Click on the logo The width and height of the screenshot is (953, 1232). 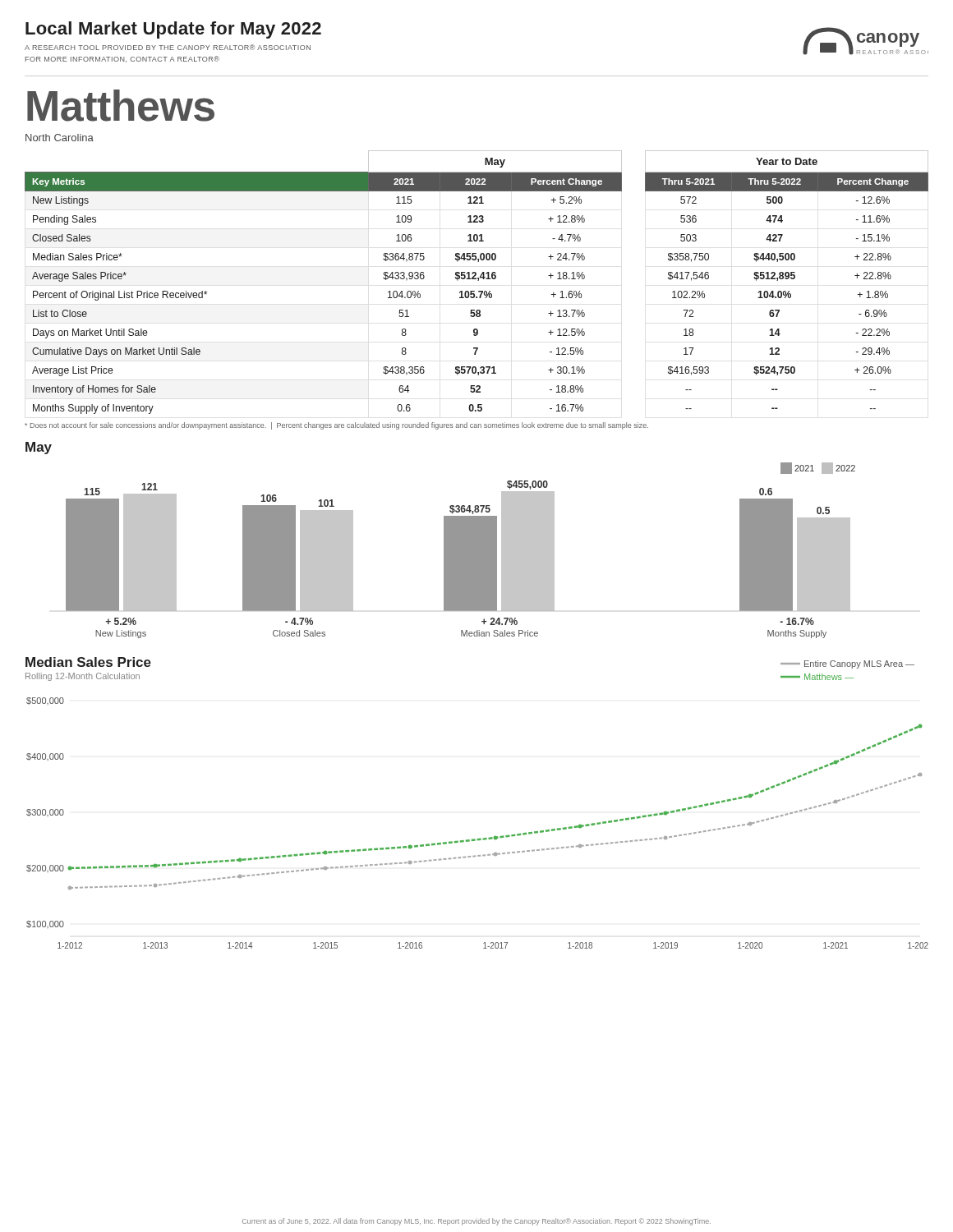point(863,43)
